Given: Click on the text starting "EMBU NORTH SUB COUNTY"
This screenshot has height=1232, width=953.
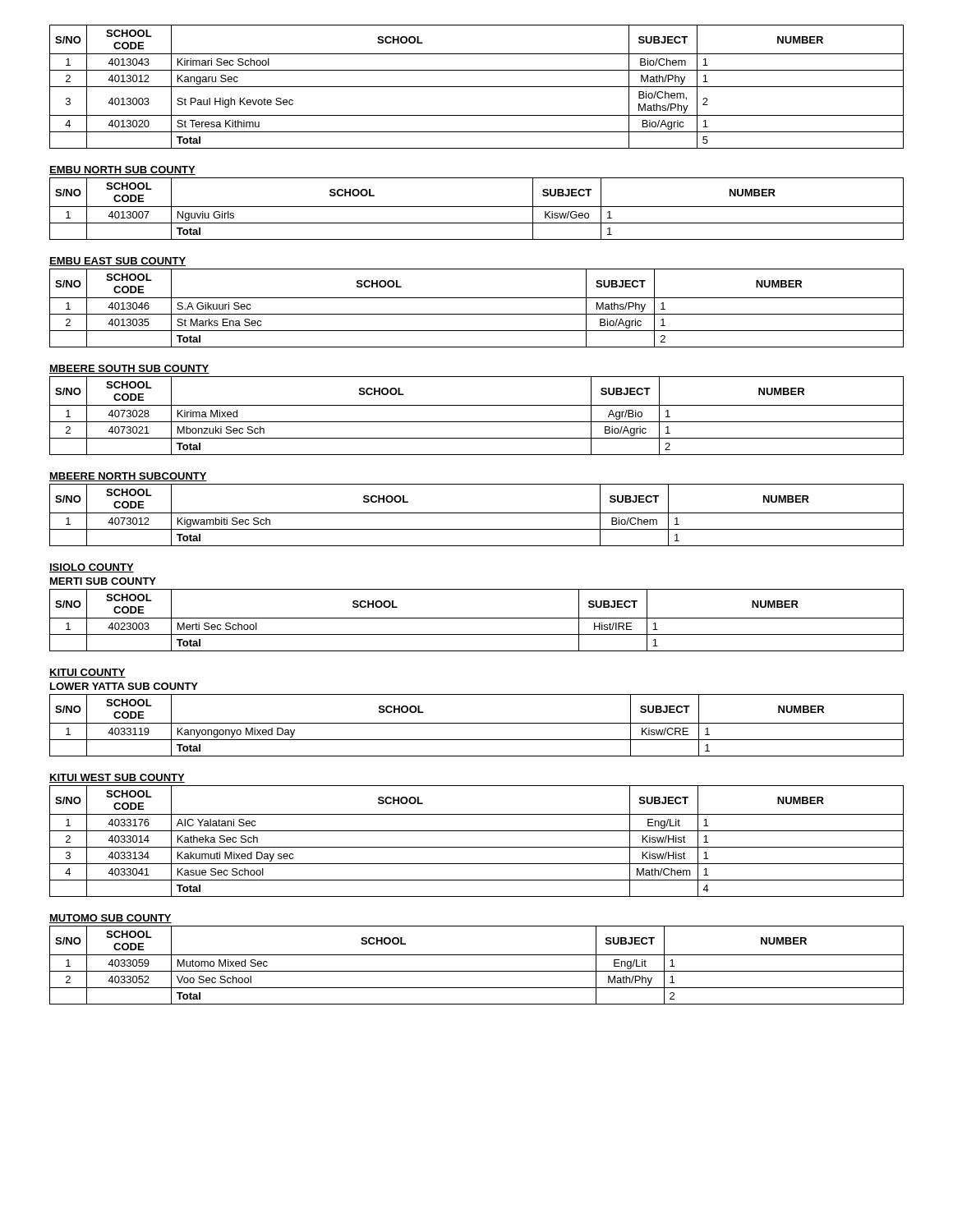Looking at the screenshot, I should [x=122, y=170].
